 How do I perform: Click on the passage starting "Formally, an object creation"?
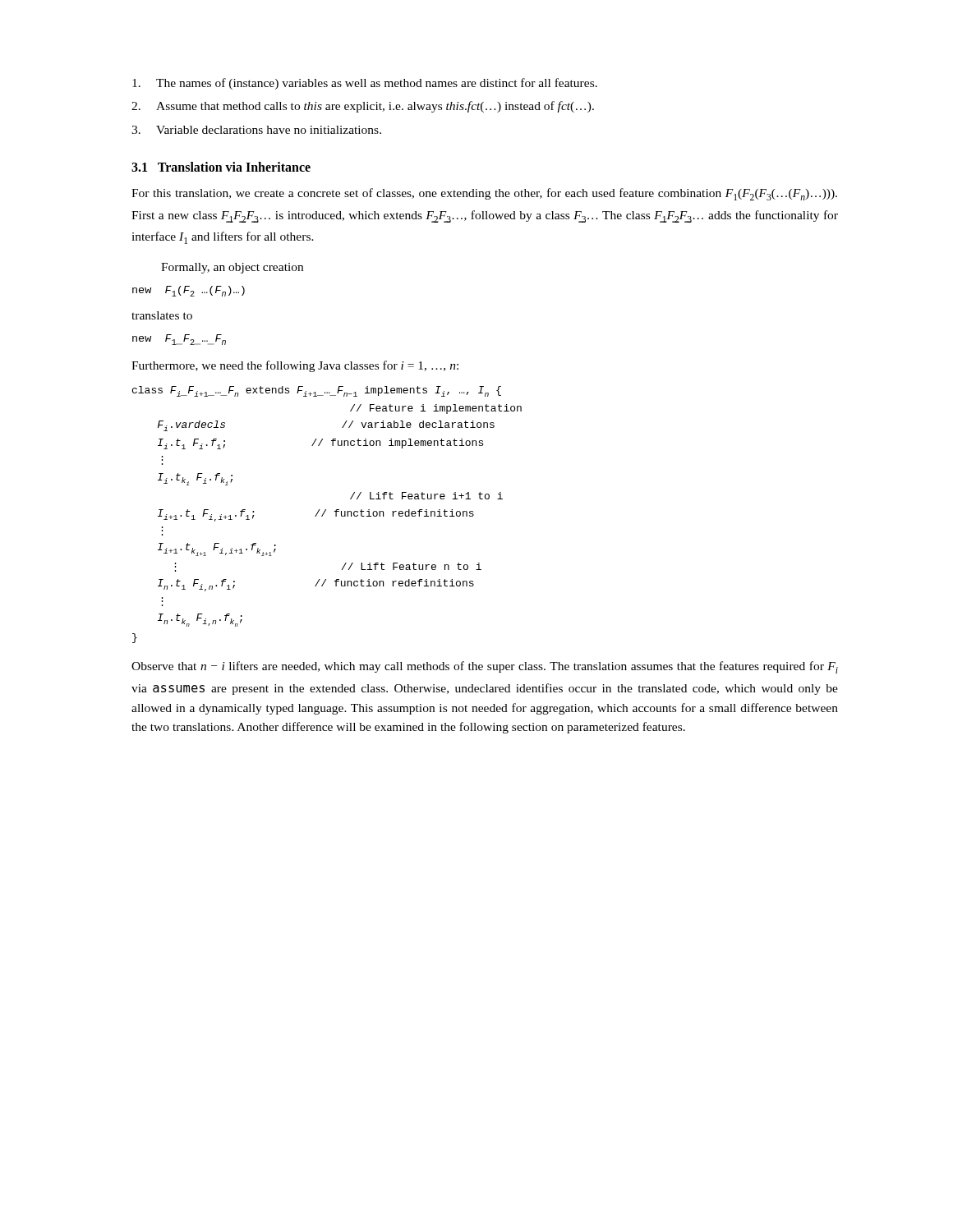[x=232, y=268]
